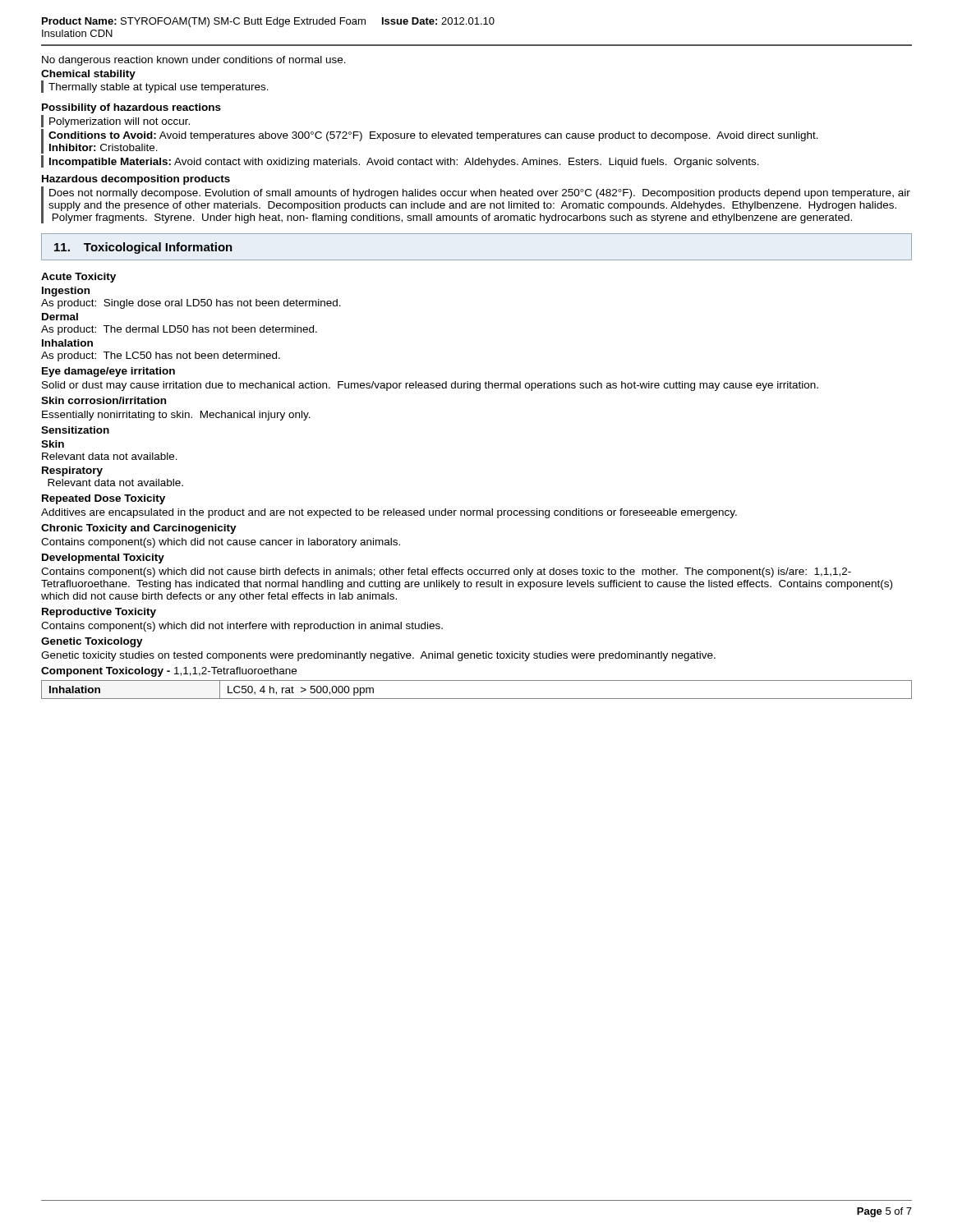Select the section header containing "Genetic Toxicology"
Screen dimensions: 1232x953
click(92, 641)
